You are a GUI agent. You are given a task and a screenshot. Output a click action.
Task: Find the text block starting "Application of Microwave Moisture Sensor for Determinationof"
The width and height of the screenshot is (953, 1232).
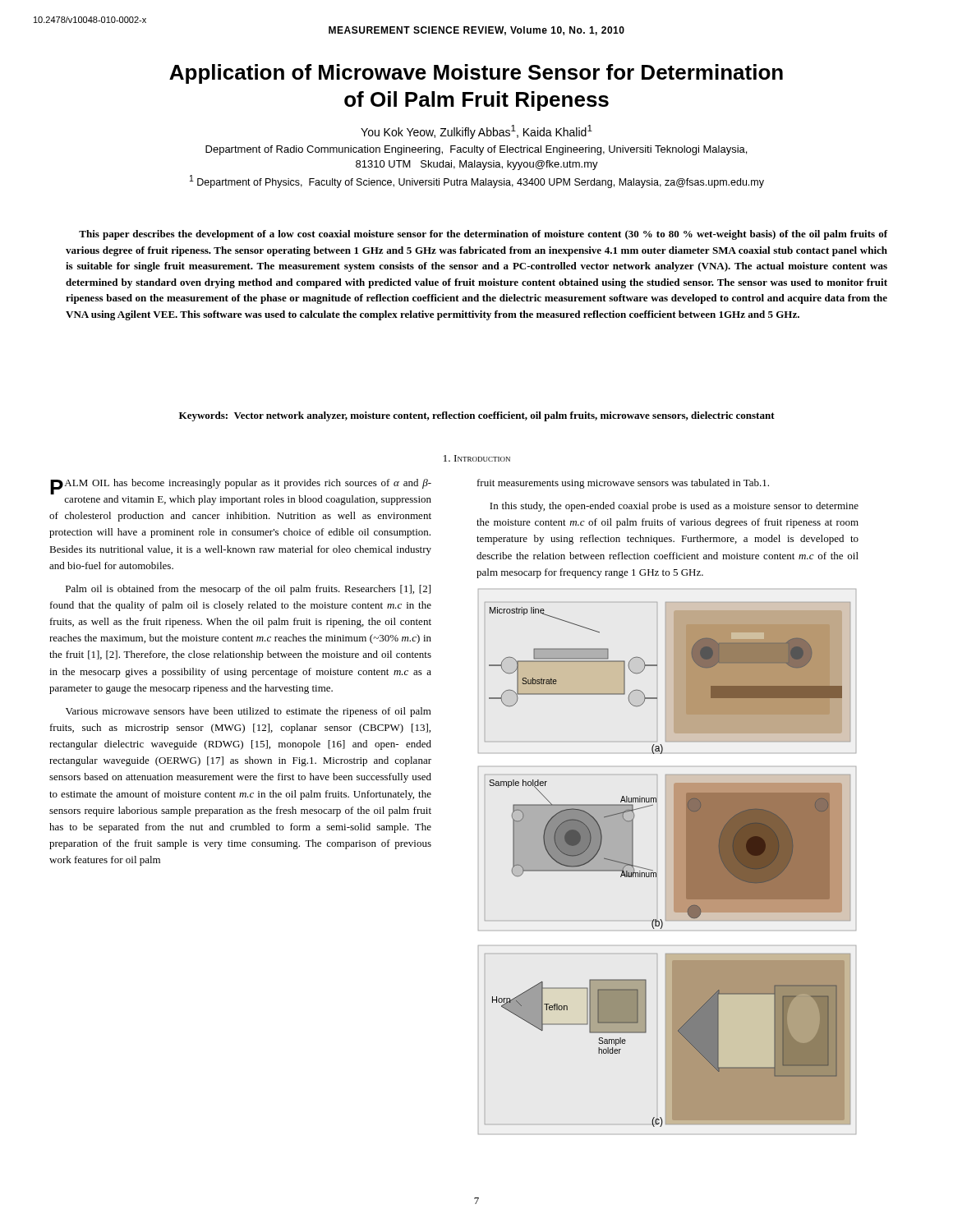(x=476, y=86)
